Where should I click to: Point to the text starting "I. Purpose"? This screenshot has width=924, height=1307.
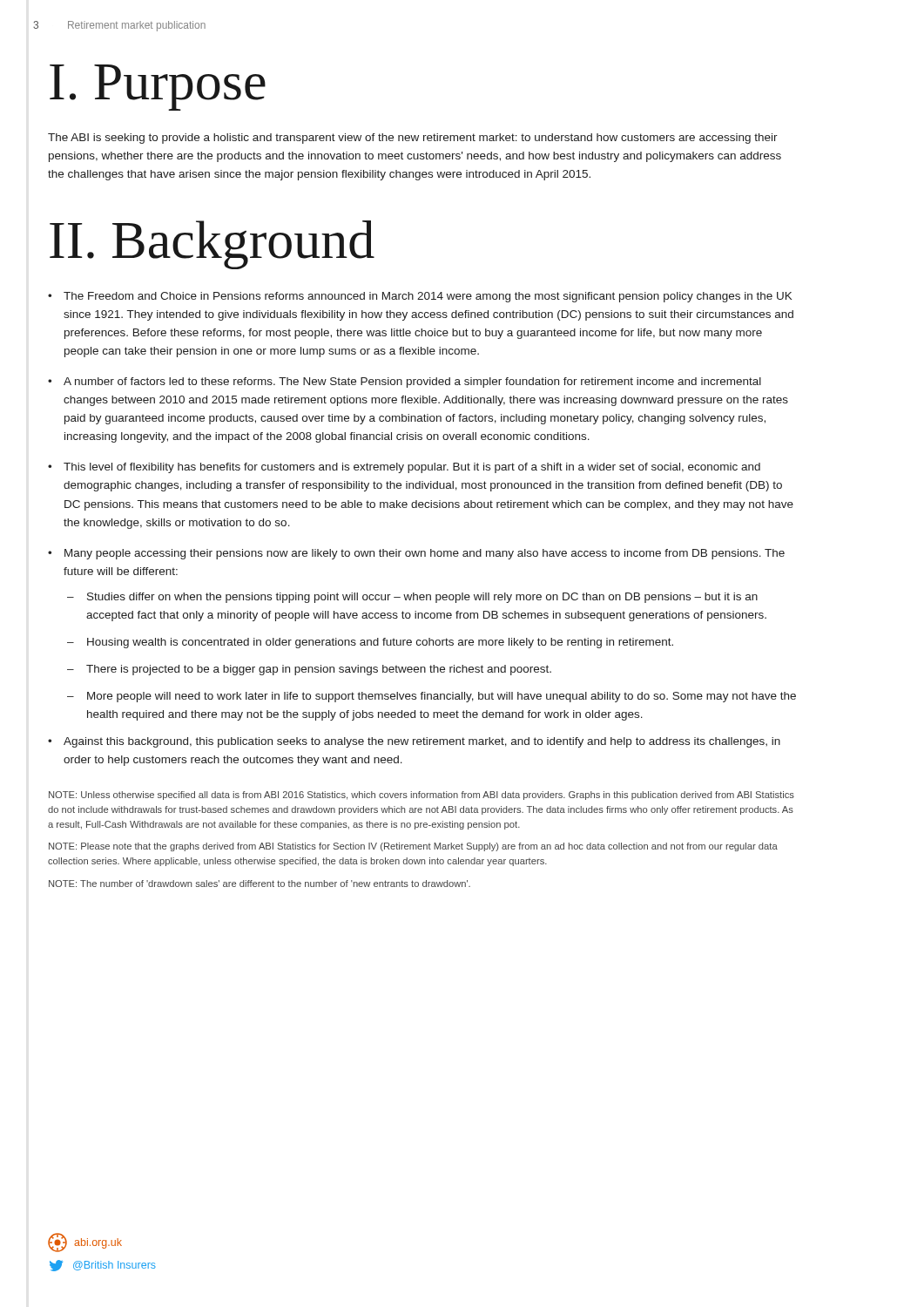pos(157,81)
